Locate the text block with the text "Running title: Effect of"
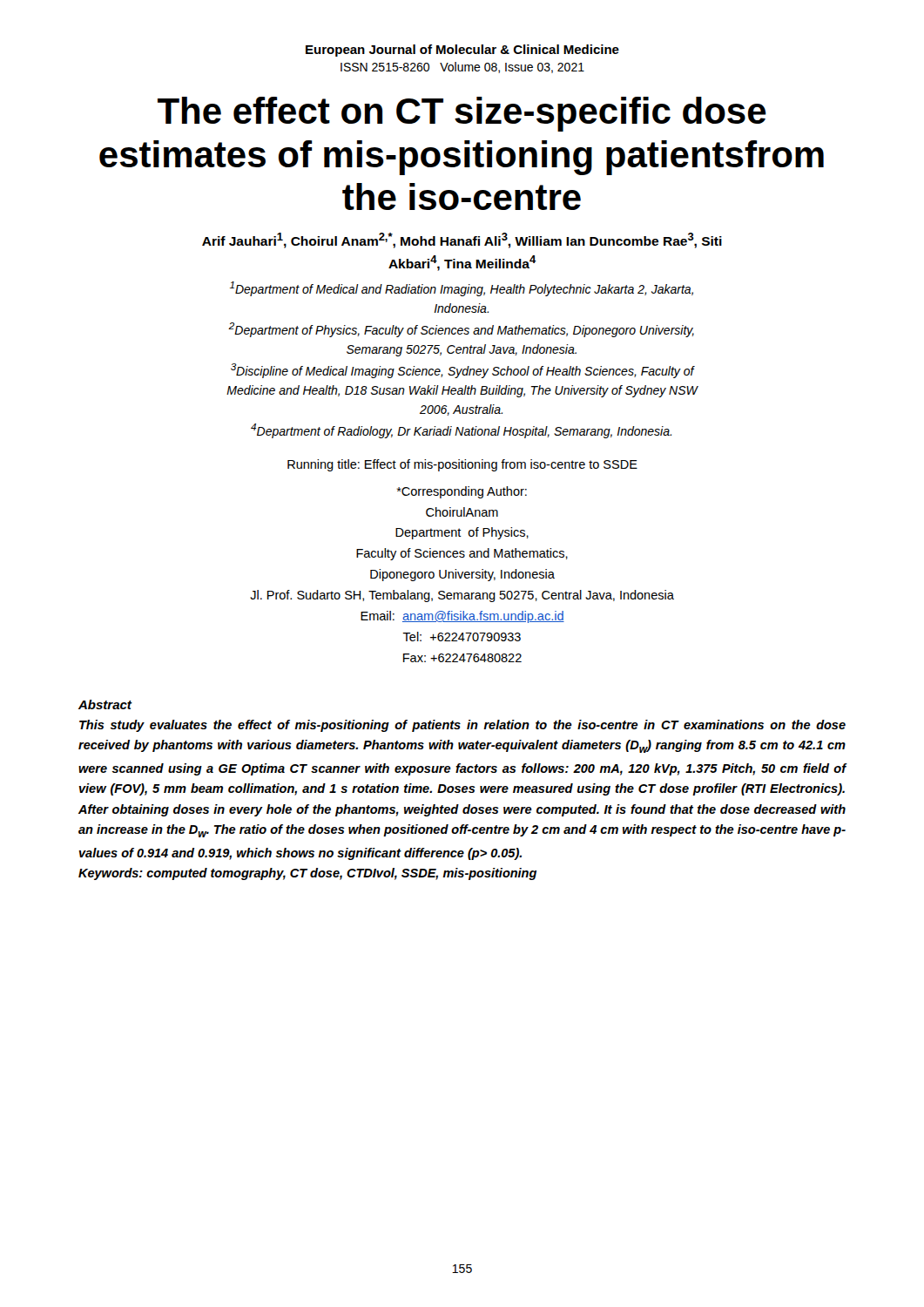 462,464
